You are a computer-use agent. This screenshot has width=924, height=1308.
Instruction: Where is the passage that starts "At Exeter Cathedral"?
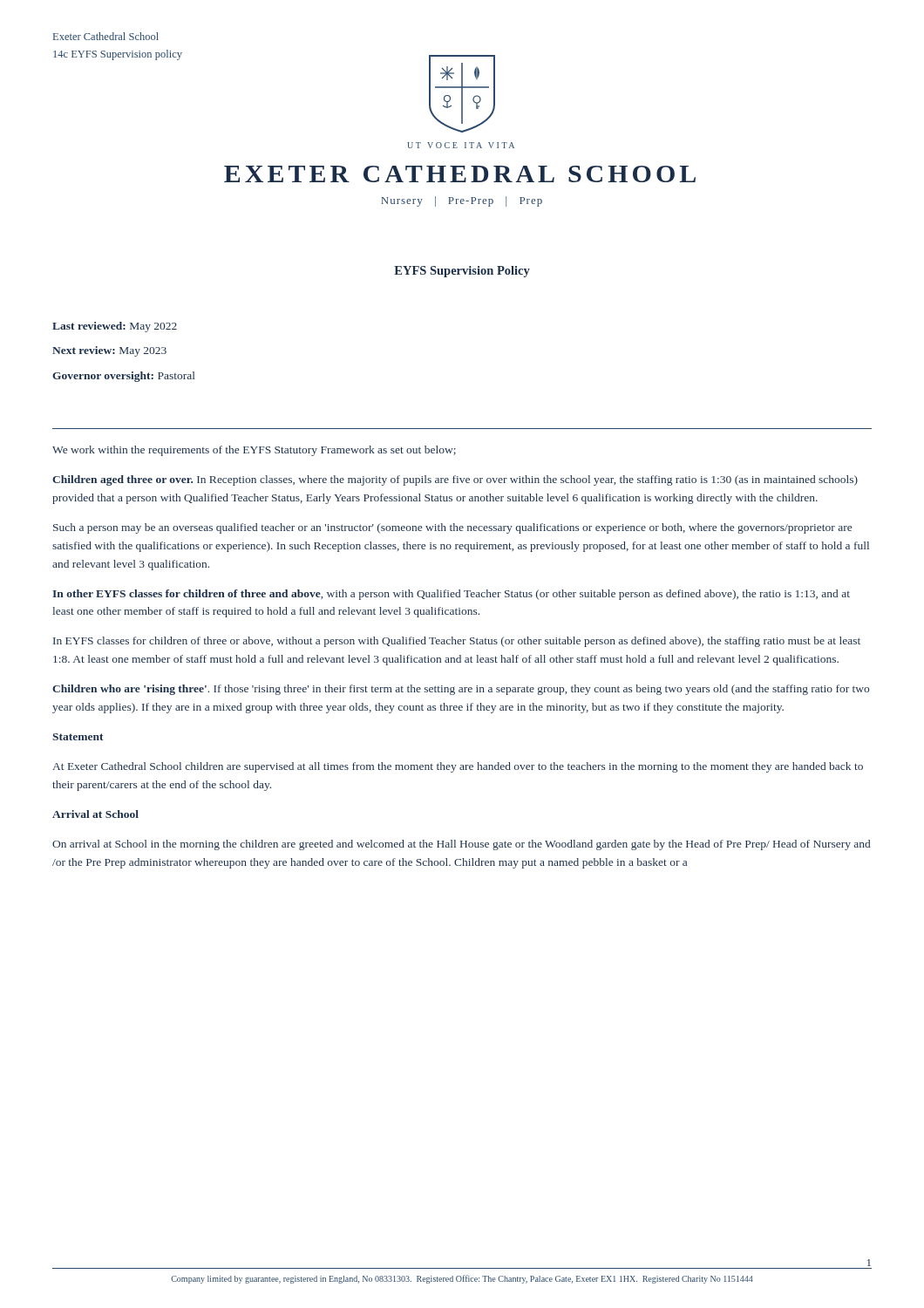point(462,776)
